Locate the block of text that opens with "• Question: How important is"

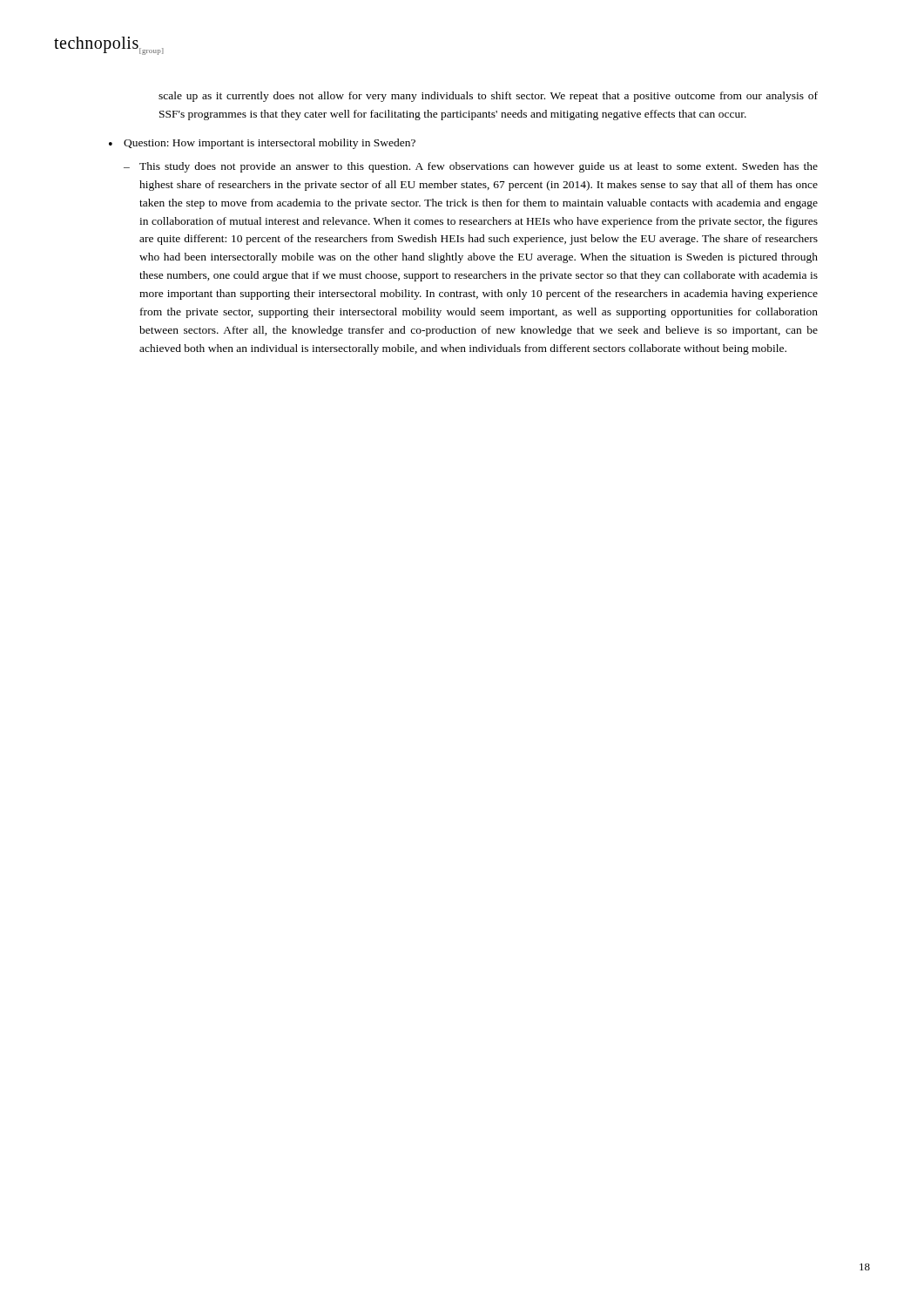(x=463, y=246)
